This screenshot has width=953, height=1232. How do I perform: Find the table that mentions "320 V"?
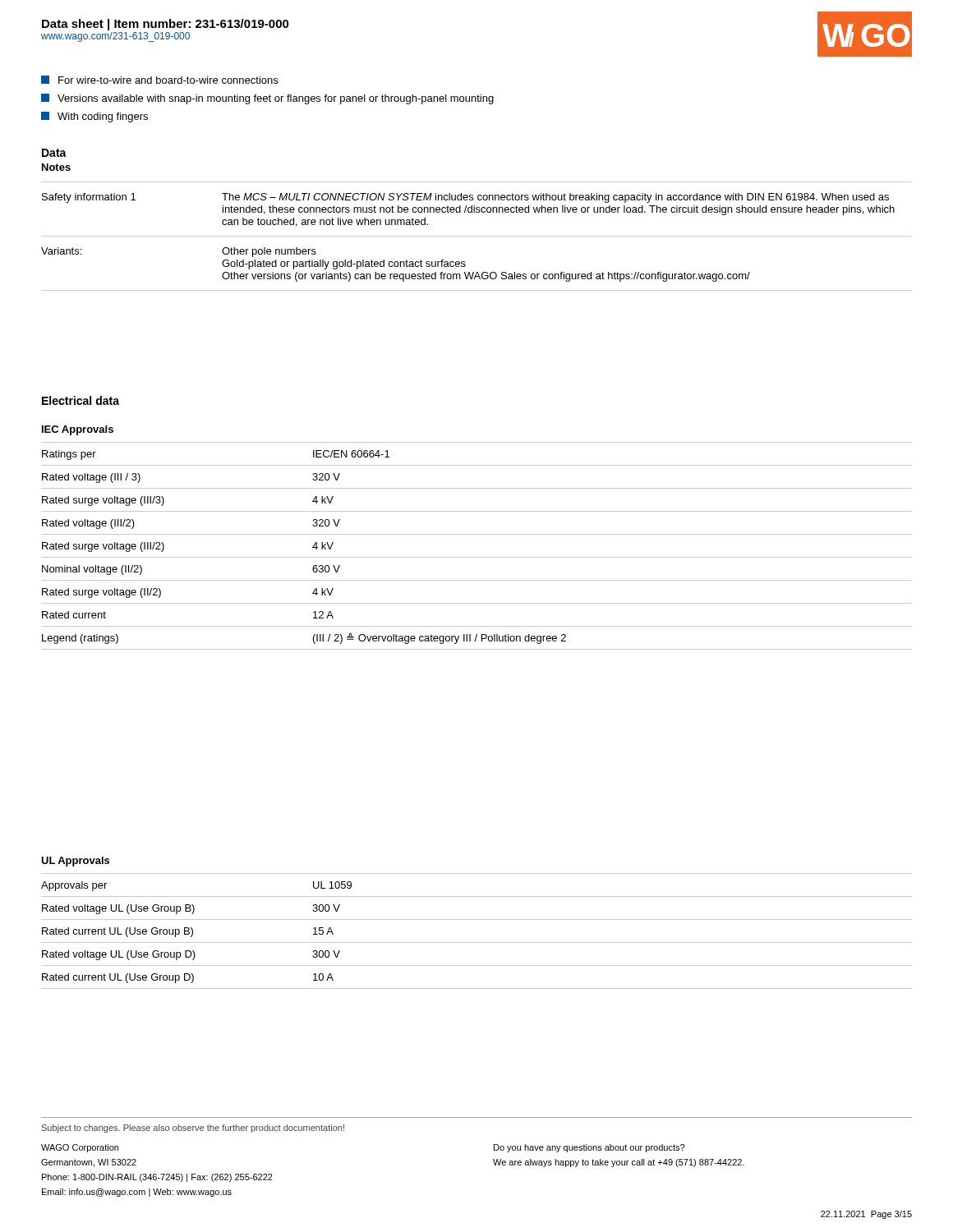(476, 546)
